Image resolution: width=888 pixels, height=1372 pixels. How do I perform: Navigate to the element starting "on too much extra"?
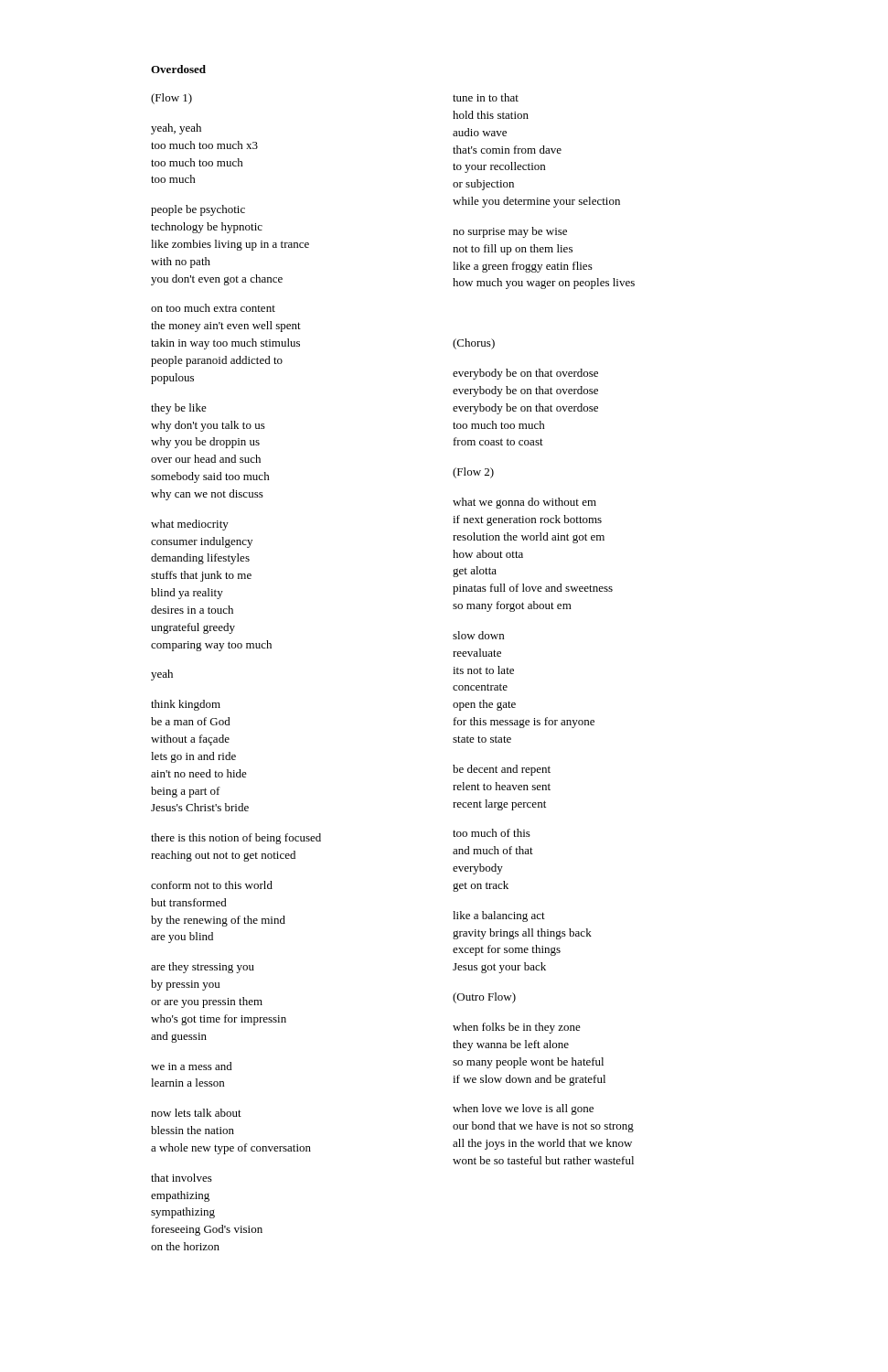pyautogui.click(x=226, y=343)
